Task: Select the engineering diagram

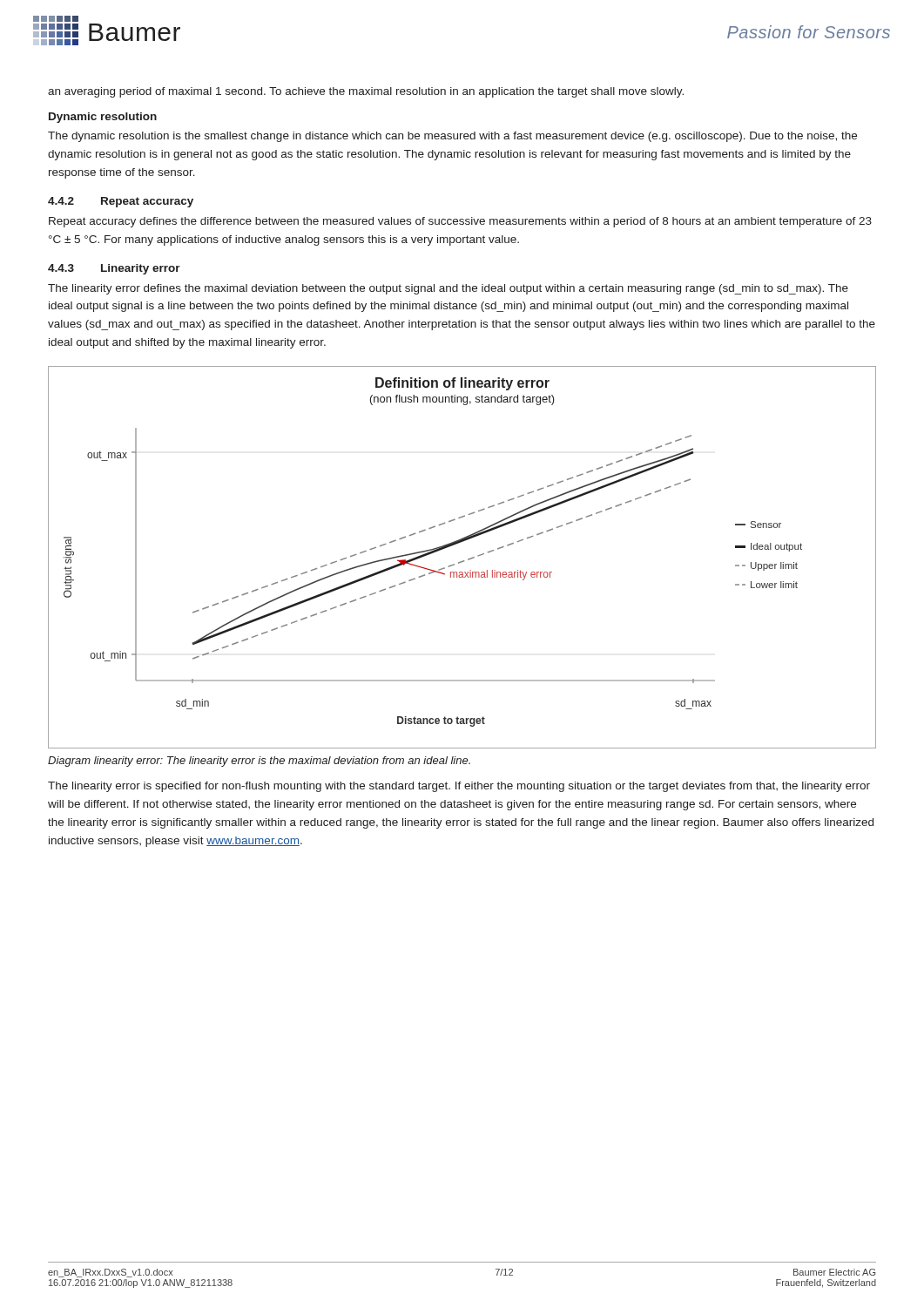Action: [x=462, y=557]
